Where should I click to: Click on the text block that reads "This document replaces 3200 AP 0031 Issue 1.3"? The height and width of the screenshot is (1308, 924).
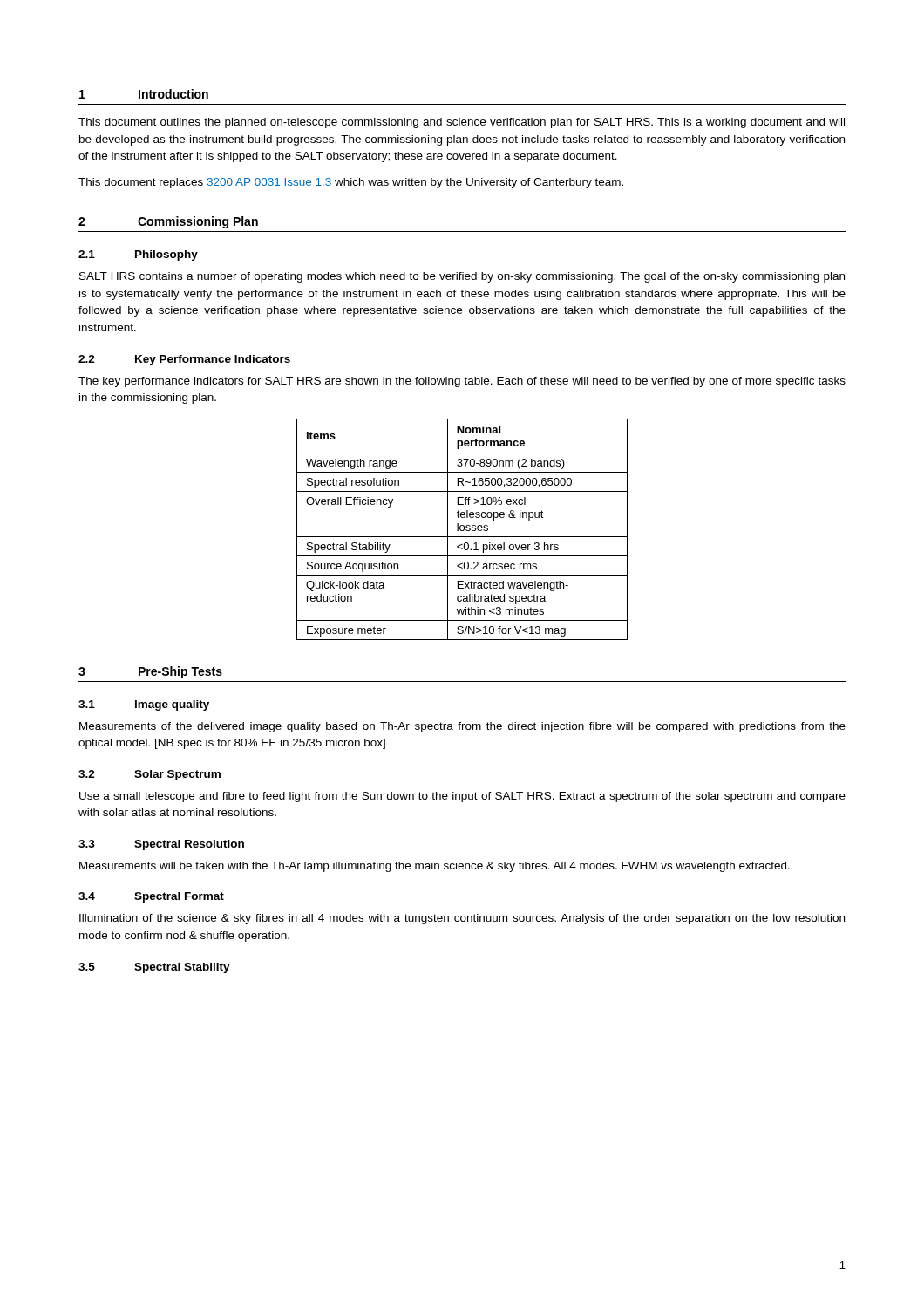coord(462,182)
